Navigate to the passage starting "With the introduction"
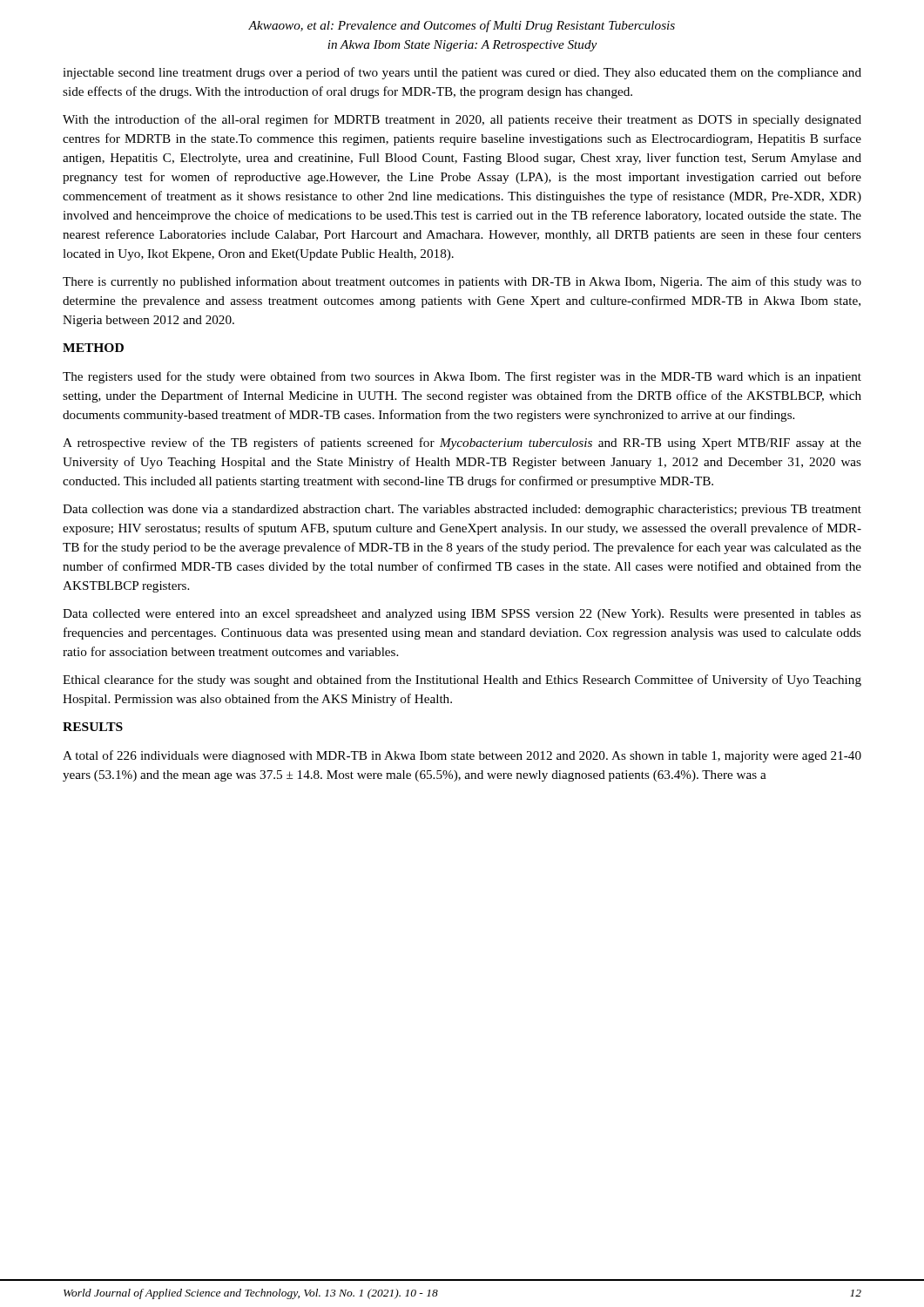The width and height of the screenshot is (924, 1307). [462, 187]
